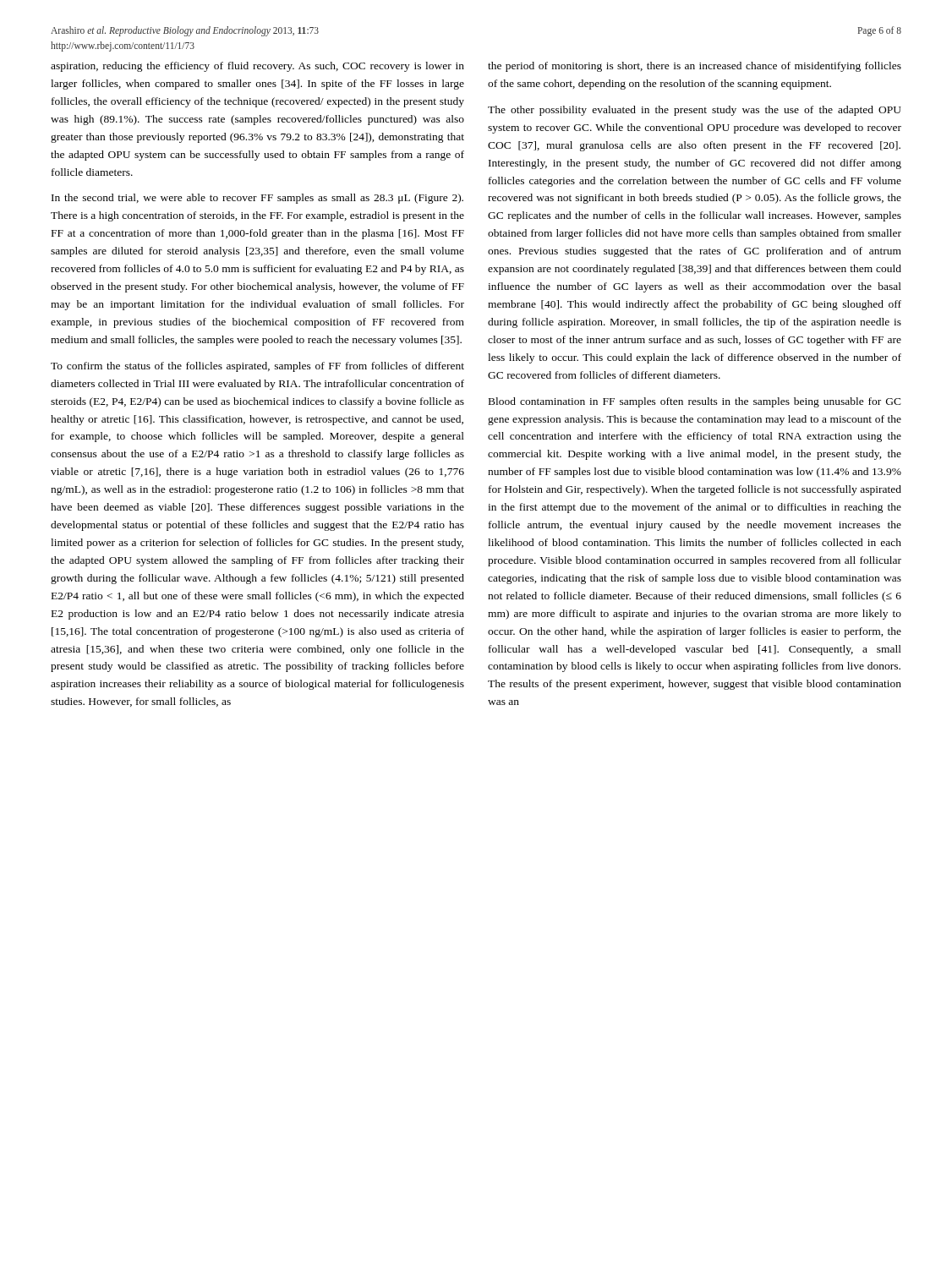Find the block on this page that starts "Blood contamination in FF samples"
The image size is (952, 1268).
(x=695, y=552)
